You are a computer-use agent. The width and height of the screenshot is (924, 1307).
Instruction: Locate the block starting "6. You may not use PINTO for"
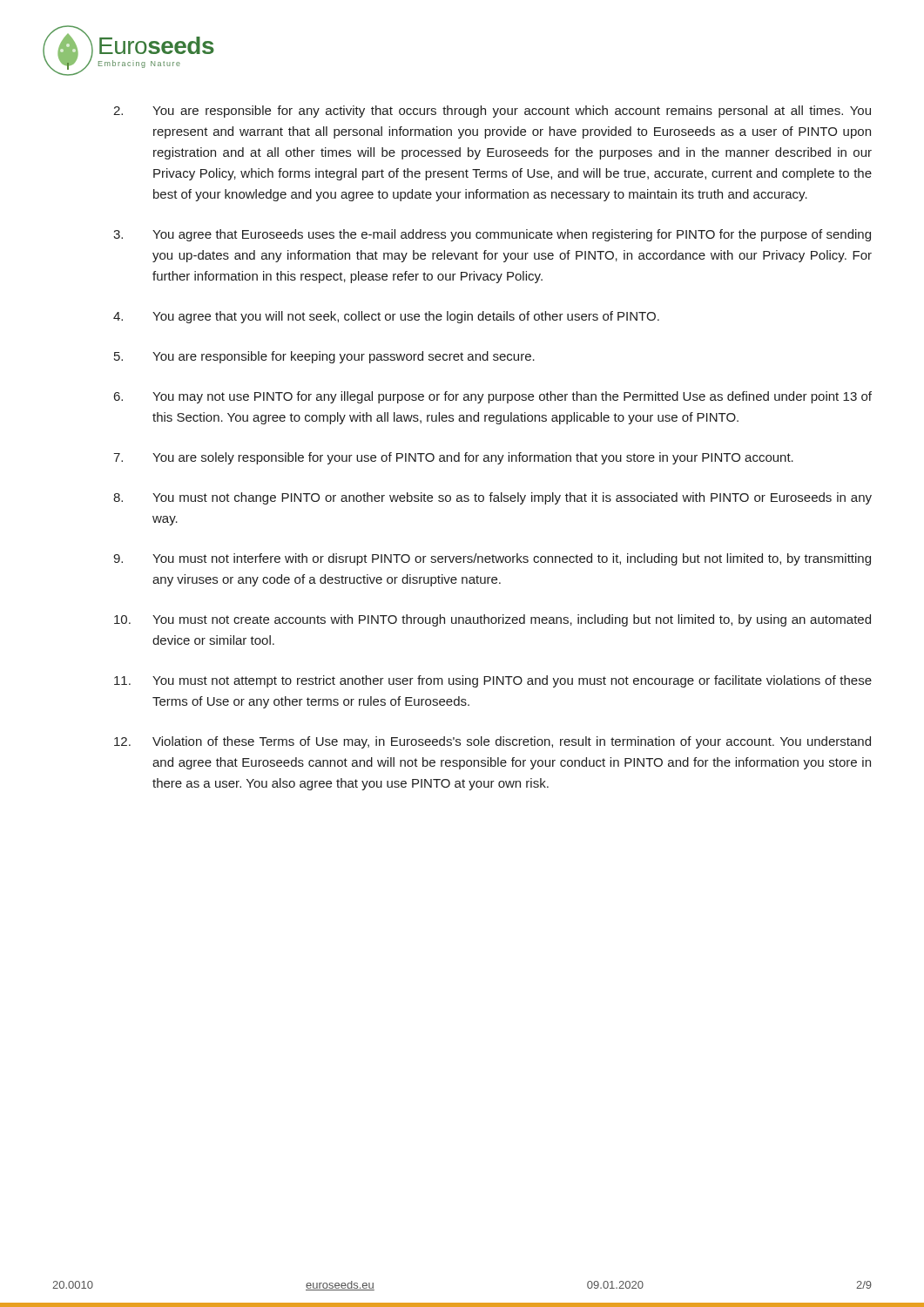point(492,407)
